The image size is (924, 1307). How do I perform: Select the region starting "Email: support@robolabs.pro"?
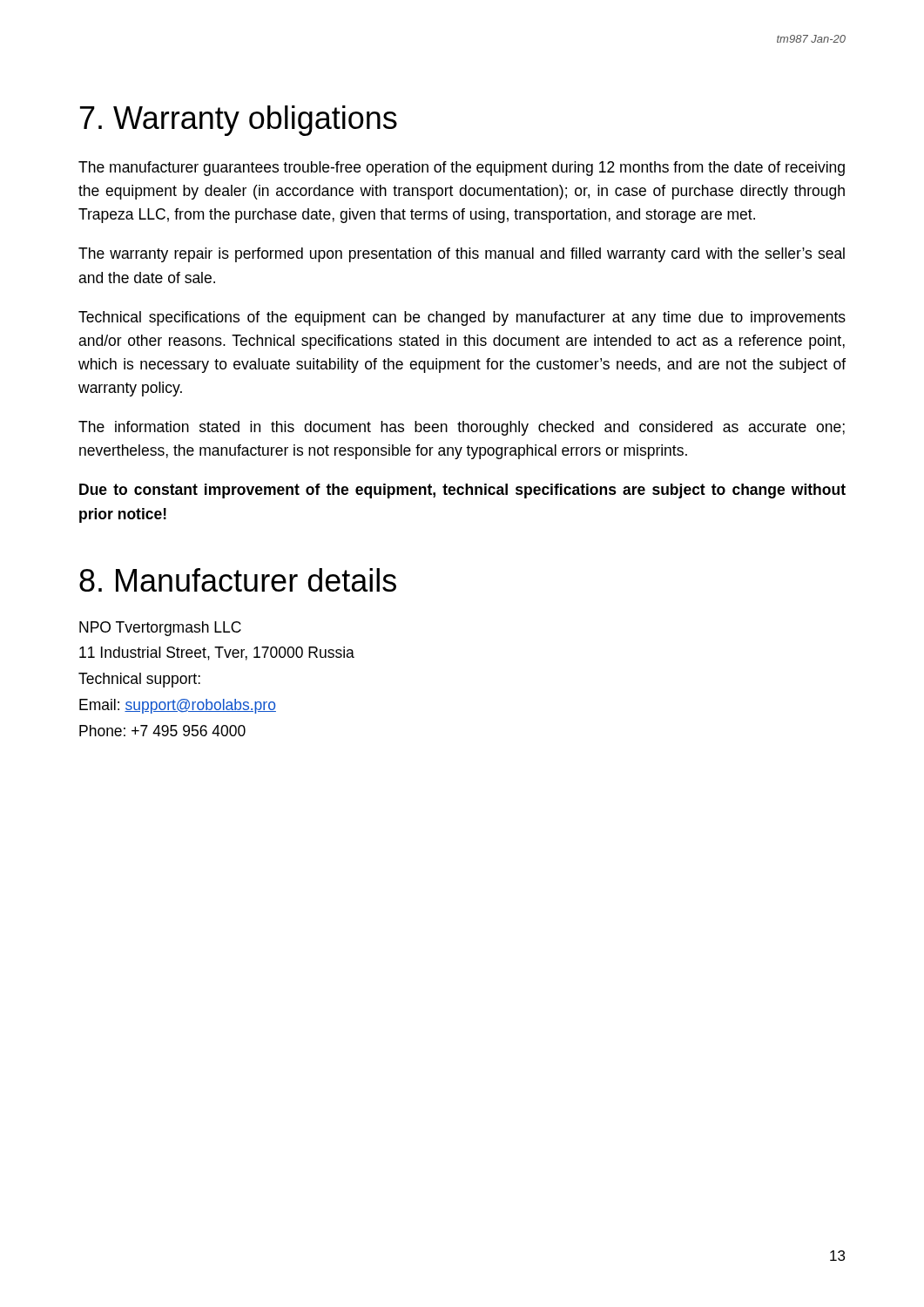coord(178,706)
